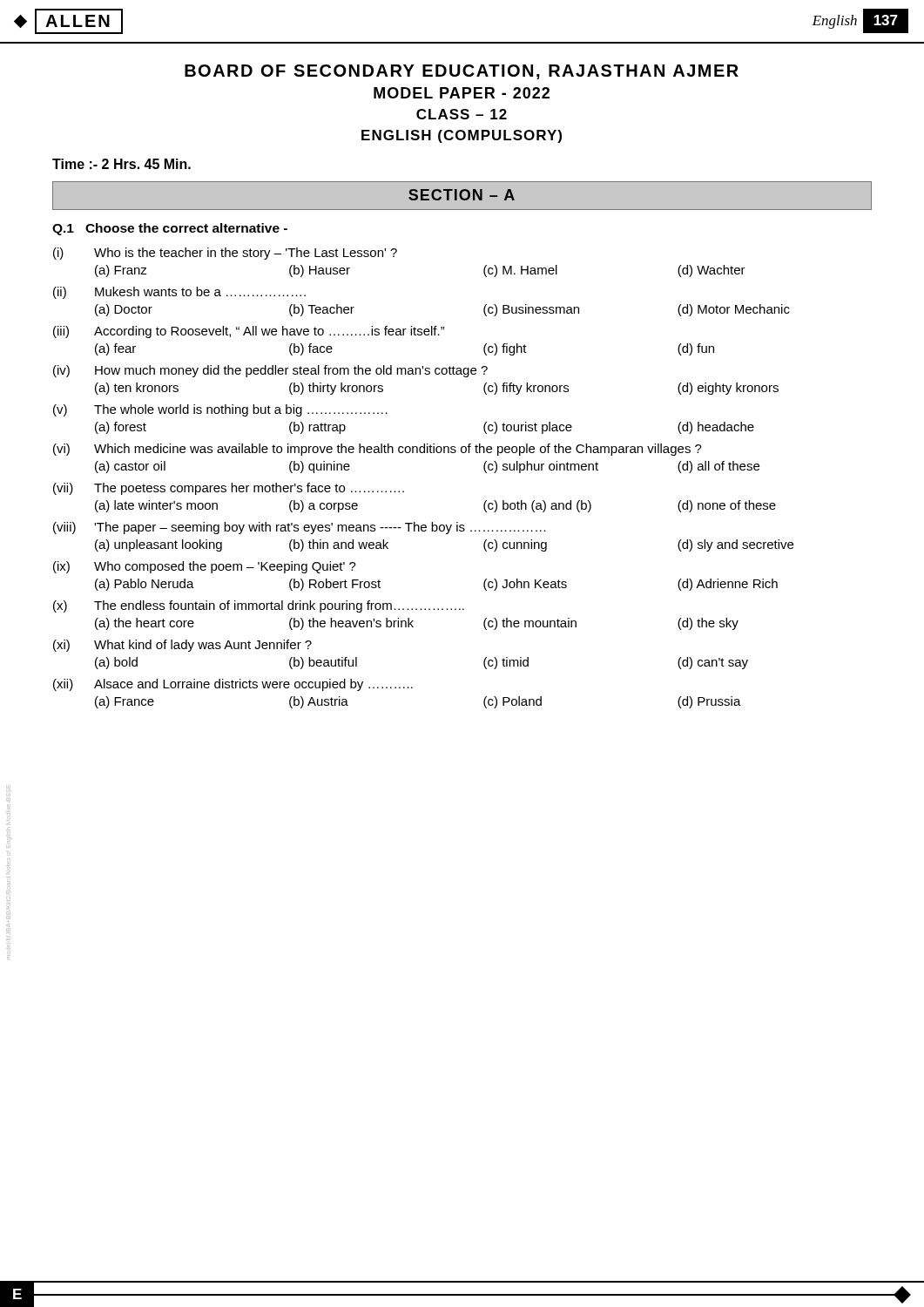924x1307 pixels.
Task: Select the text starting "(iii) According to Roosevelt, “ All we"
Action: [249, 332]
